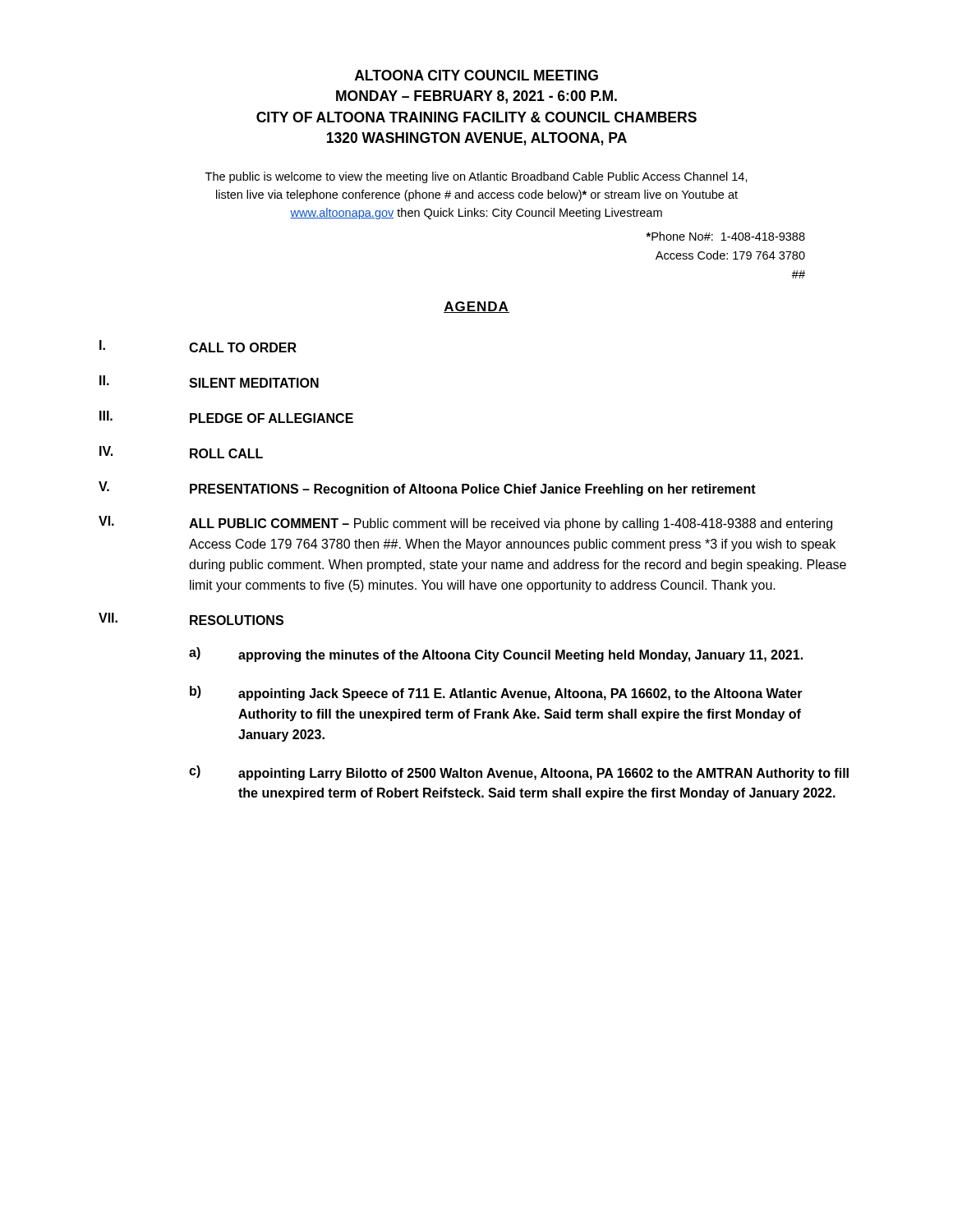The height and width of the screenshot is (1232, 953).
Task: Point to "IV. ROLL CALL"
Action: pos(106,452)
